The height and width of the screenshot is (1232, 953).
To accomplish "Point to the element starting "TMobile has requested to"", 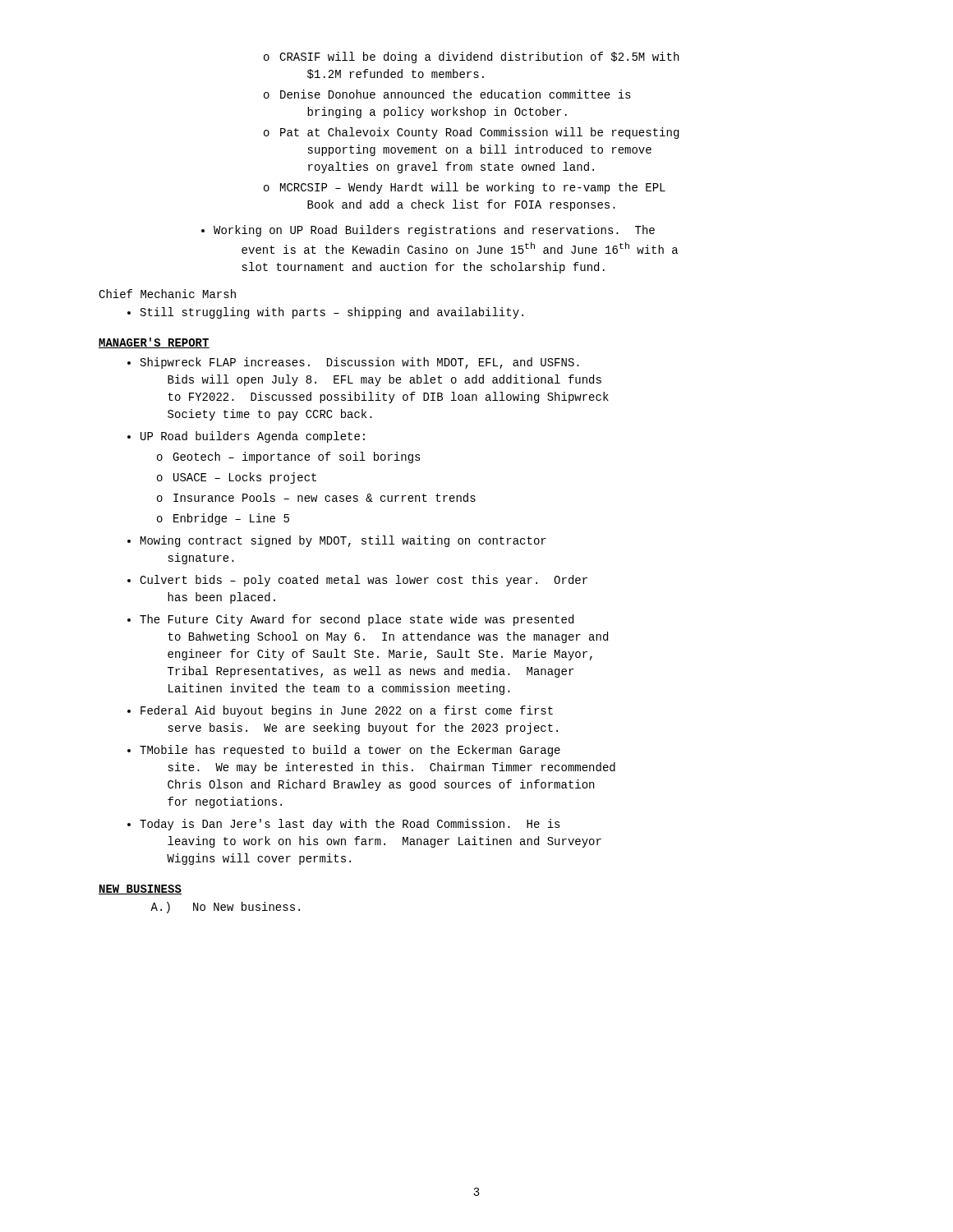I will [497, 777].
